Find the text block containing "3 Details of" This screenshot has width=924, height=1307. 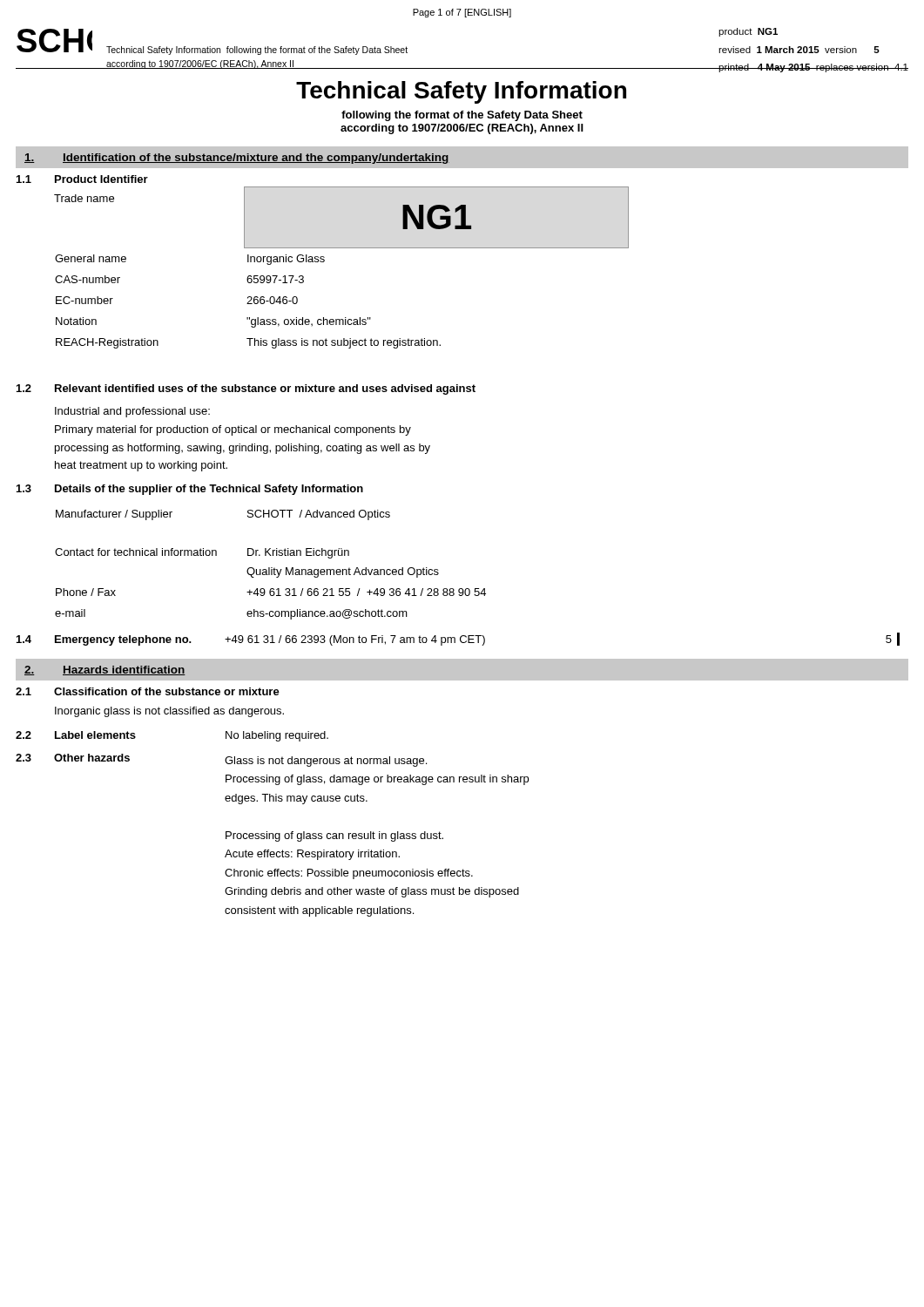pyautogui.click(x=190, y=488)
